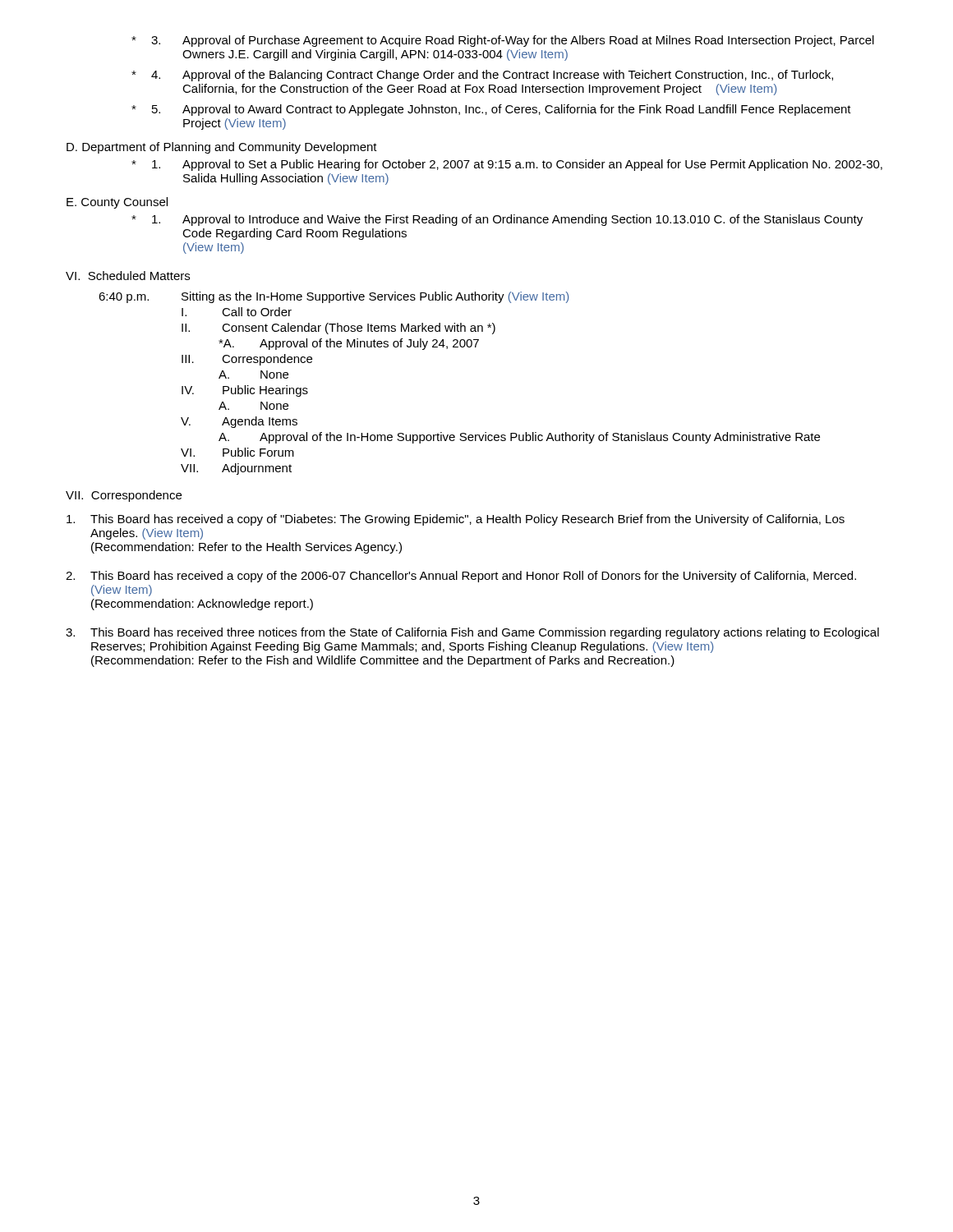This screenshot has width=953, height=1232.
Task: Click on the list item that reads "* 1. Approval to Introduce"
Action: click(x=509, y=233)
